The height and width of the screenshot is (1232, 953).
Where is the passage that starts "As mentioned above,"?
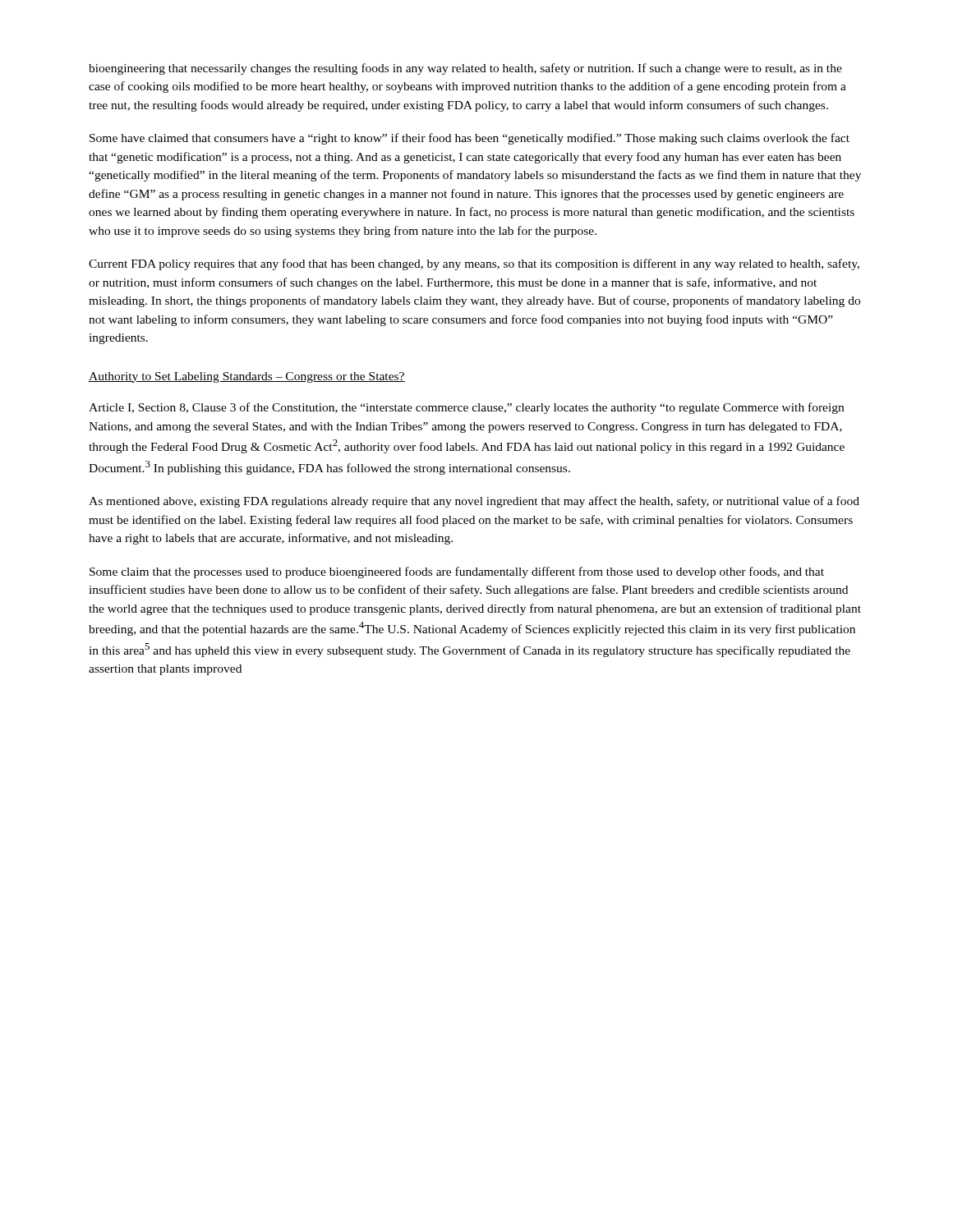pos(474,519)
